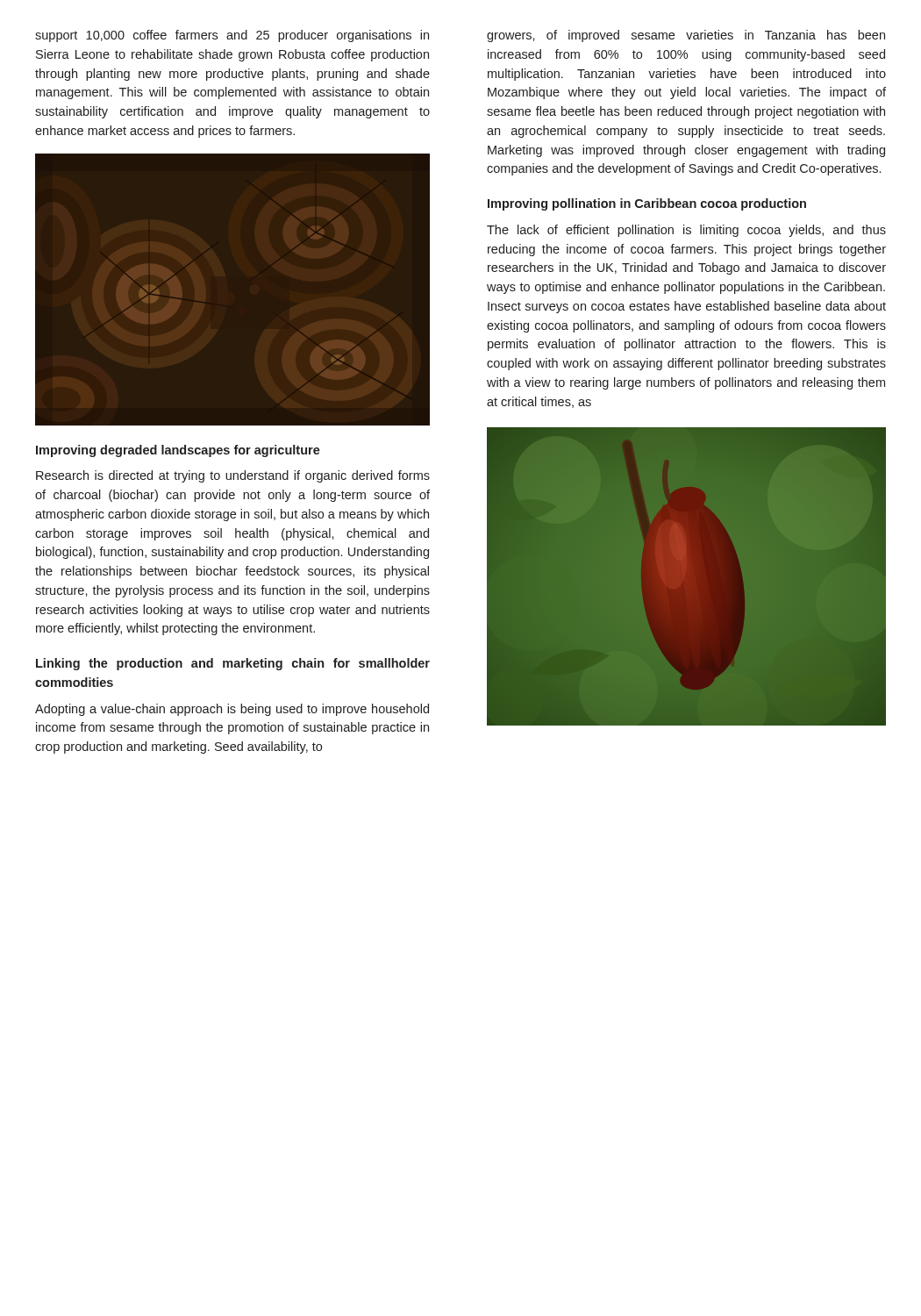Select the text block containing "support 10,000 coffee farmers and 25"

(x=232, y=83)
